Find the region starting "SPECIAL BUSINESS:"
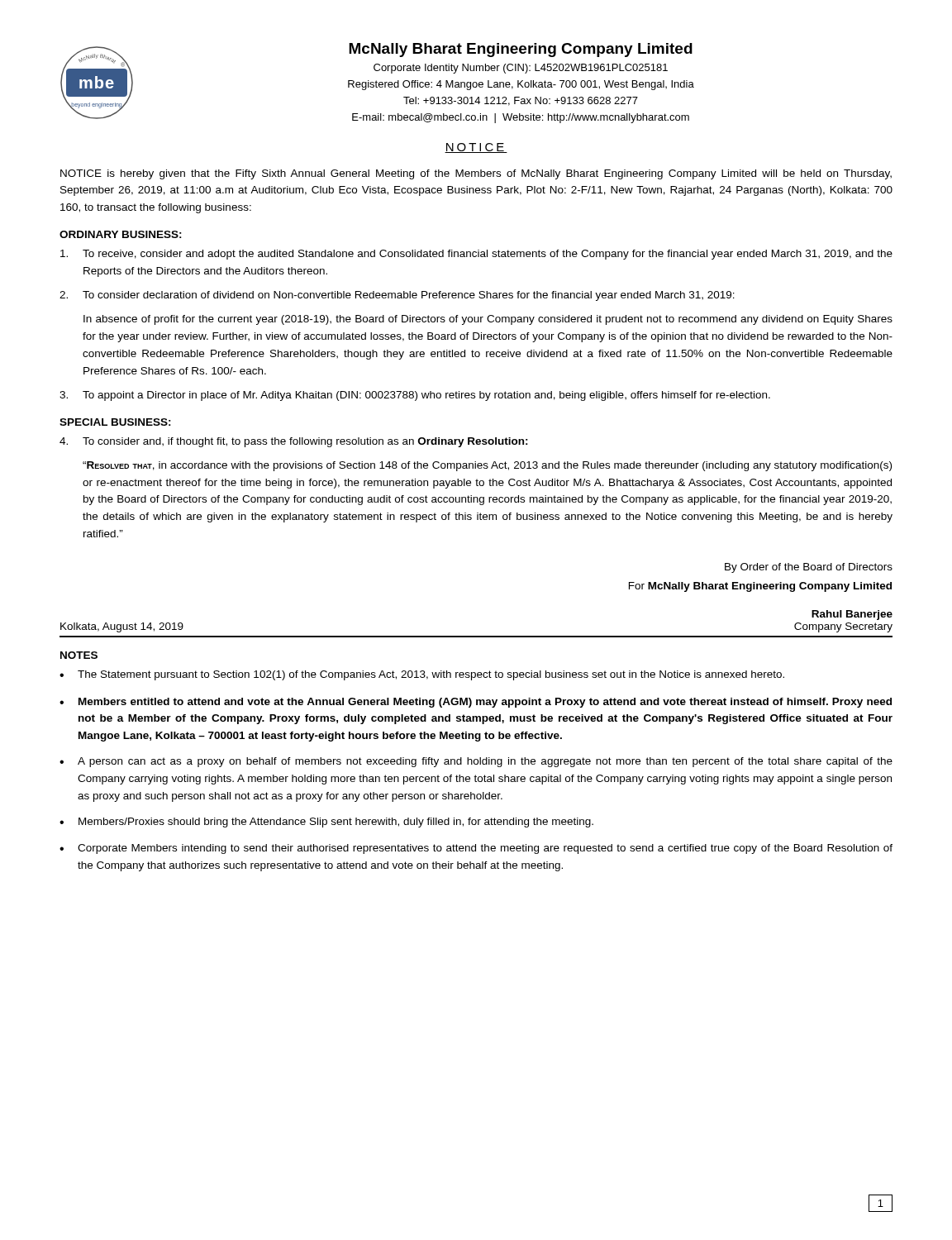The width and height of the screenshot is (952, 1240). [x=115, y=422]
